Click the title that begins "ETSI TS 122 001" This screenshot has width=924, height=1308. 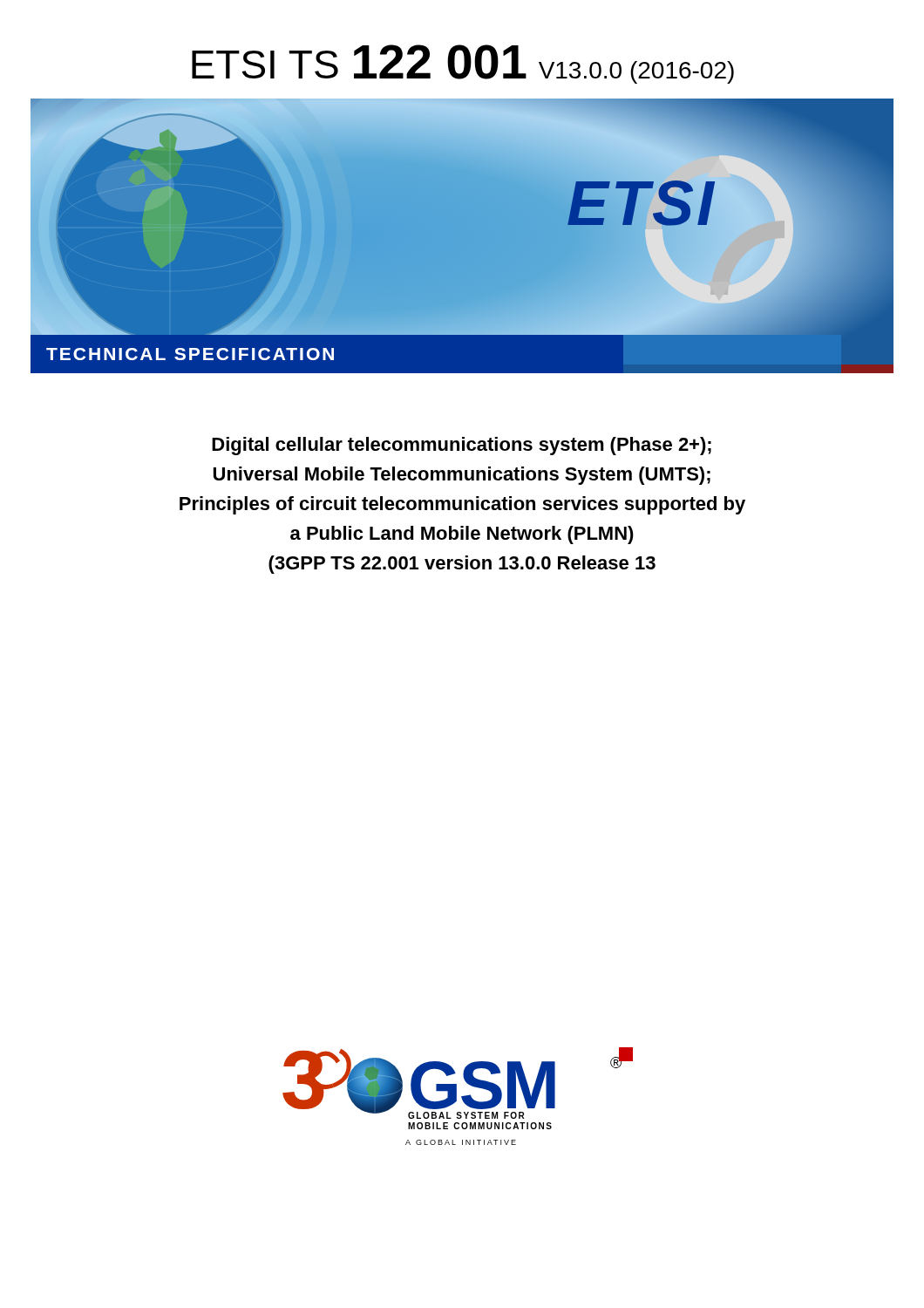462,61
